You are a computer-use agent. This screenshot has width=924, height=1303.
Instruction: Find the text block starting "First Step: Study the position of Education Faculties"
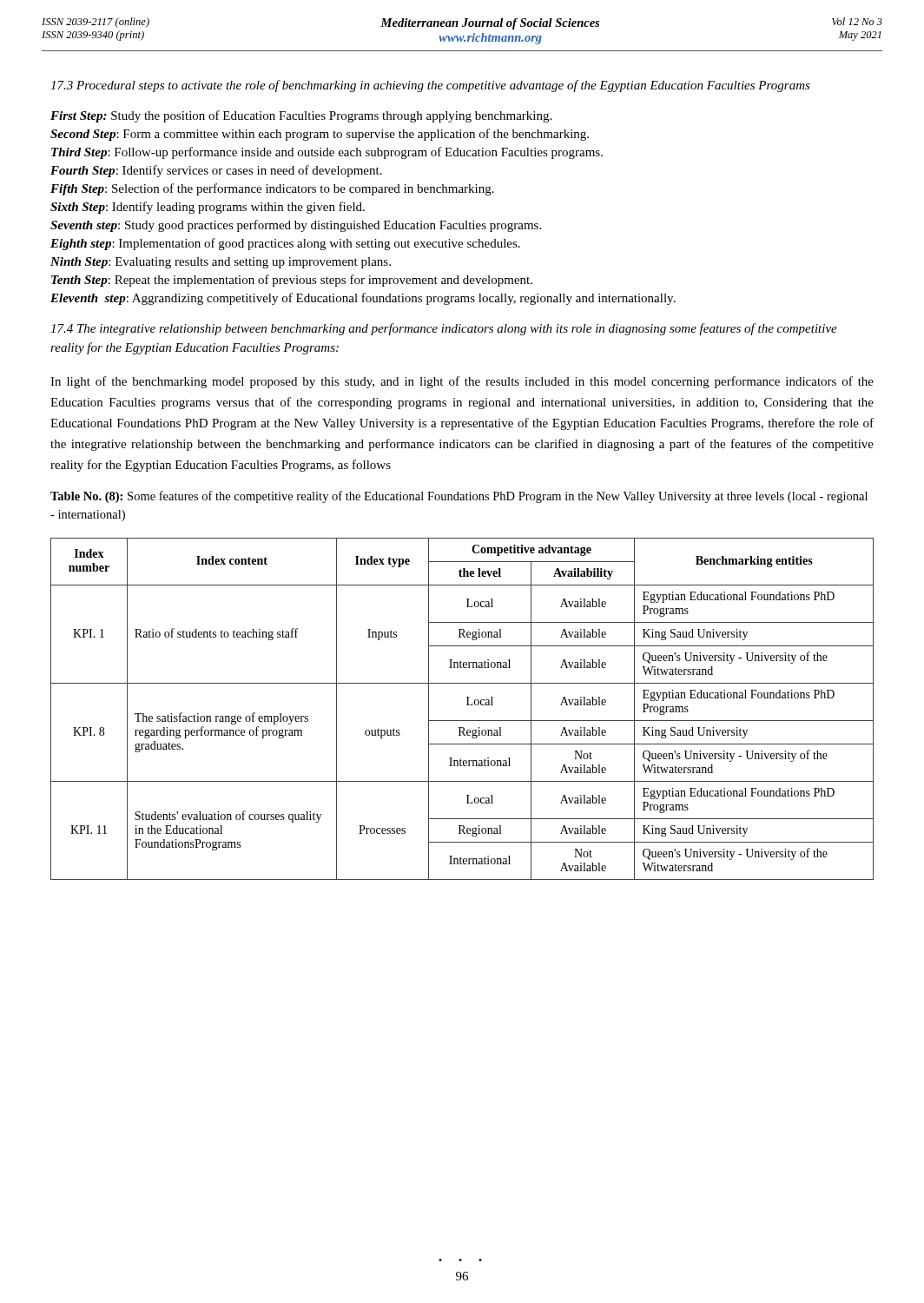(x=301, y=116)
